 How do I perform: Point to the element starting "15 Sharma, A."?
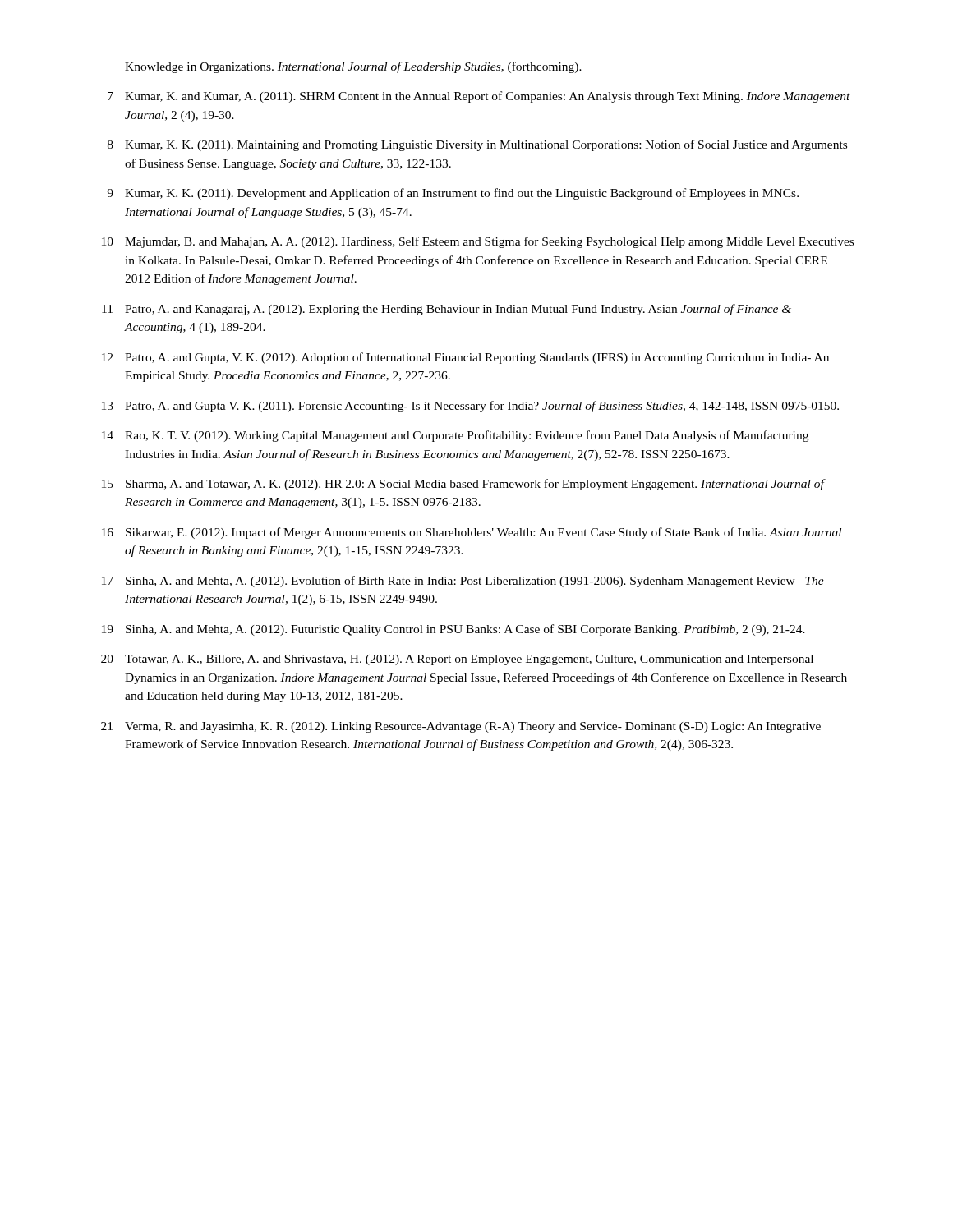tap(468, 493)
